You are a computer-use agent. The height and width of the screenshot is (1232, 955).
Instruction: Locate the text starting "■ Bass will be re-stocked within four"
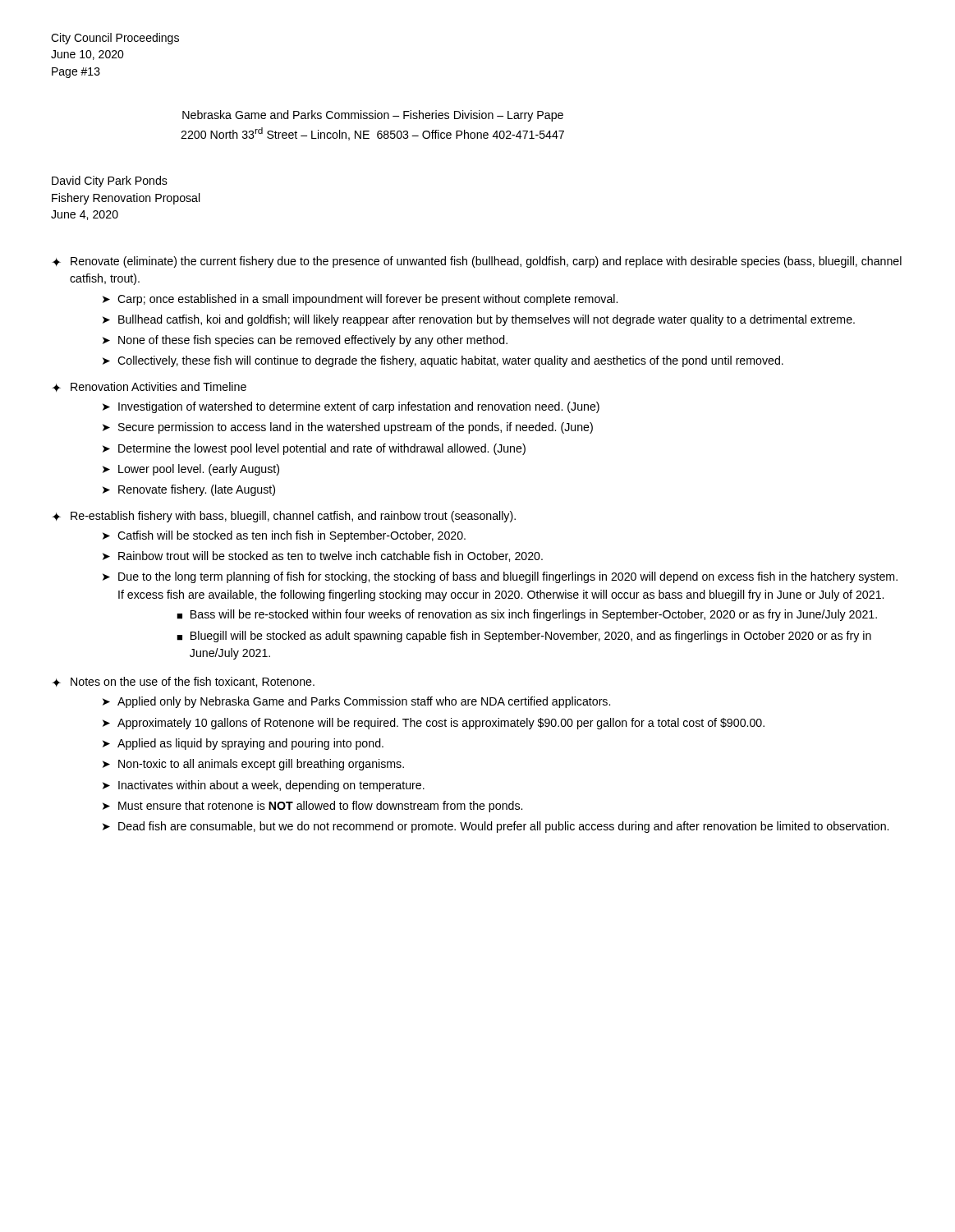[540, 615]
